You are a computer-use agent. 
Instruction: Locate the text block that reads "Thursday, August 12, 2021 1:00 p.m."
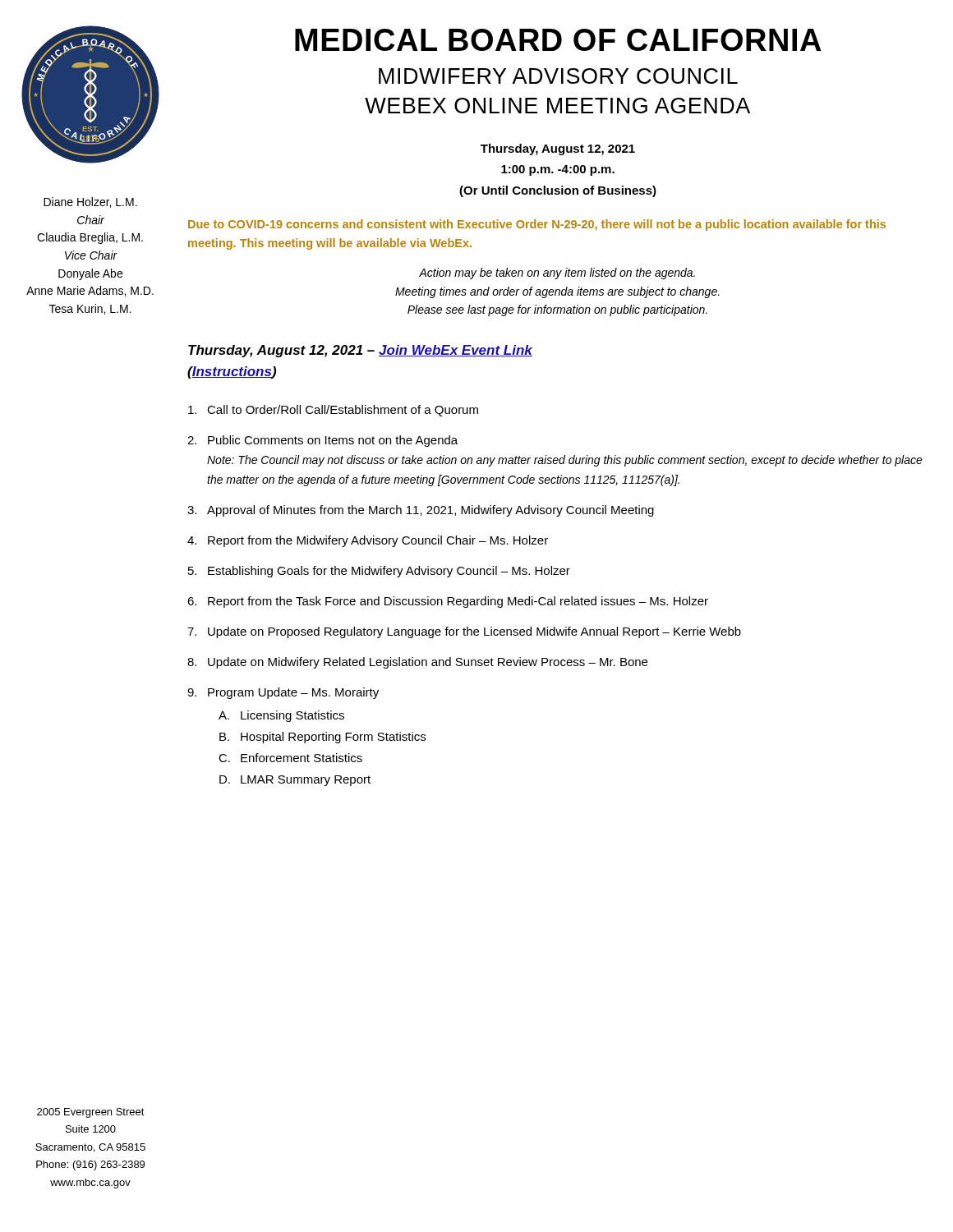click(558, 169)
